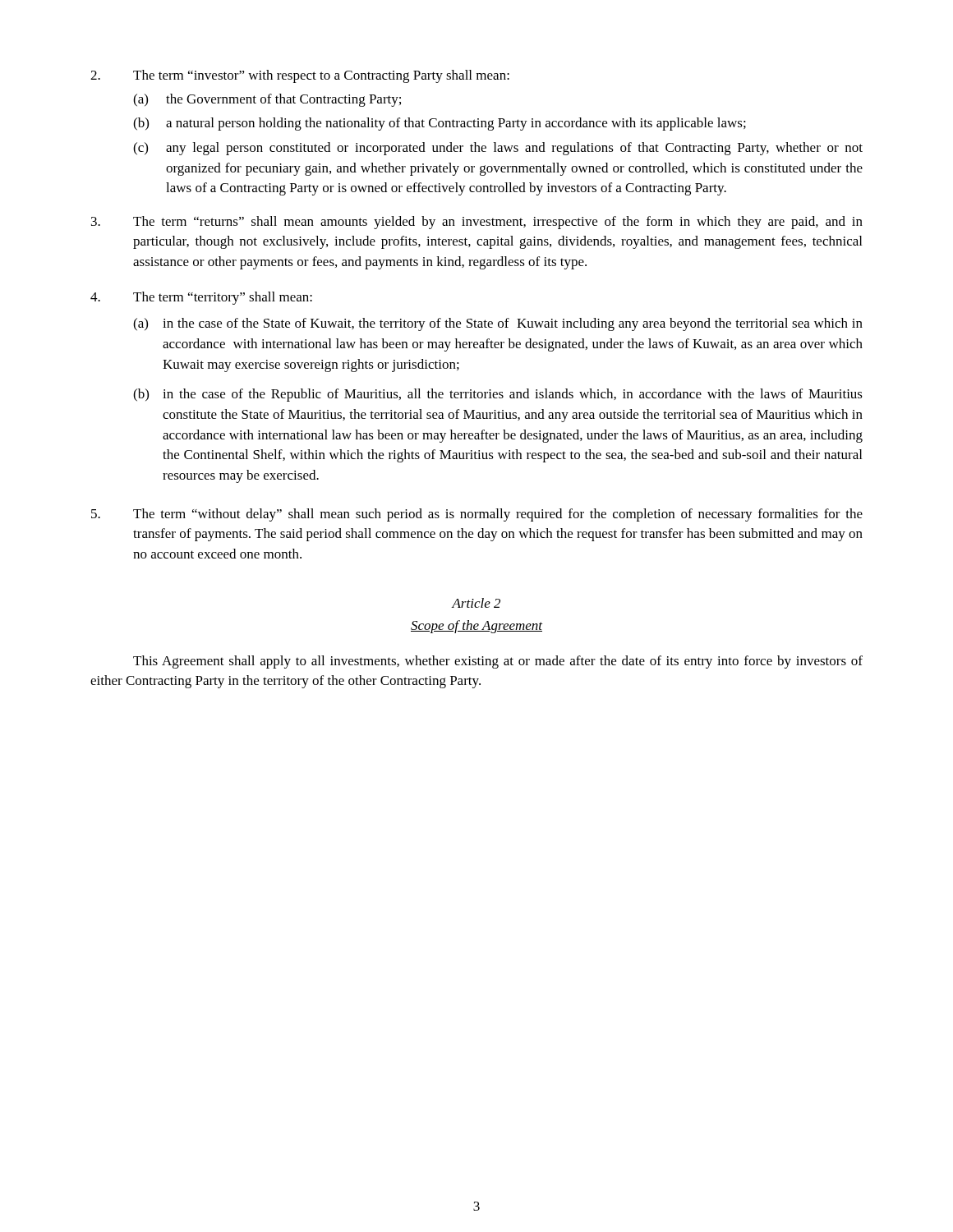Locate the list item with the text "(a) the Government of that Contracting"

coord(267,100)
